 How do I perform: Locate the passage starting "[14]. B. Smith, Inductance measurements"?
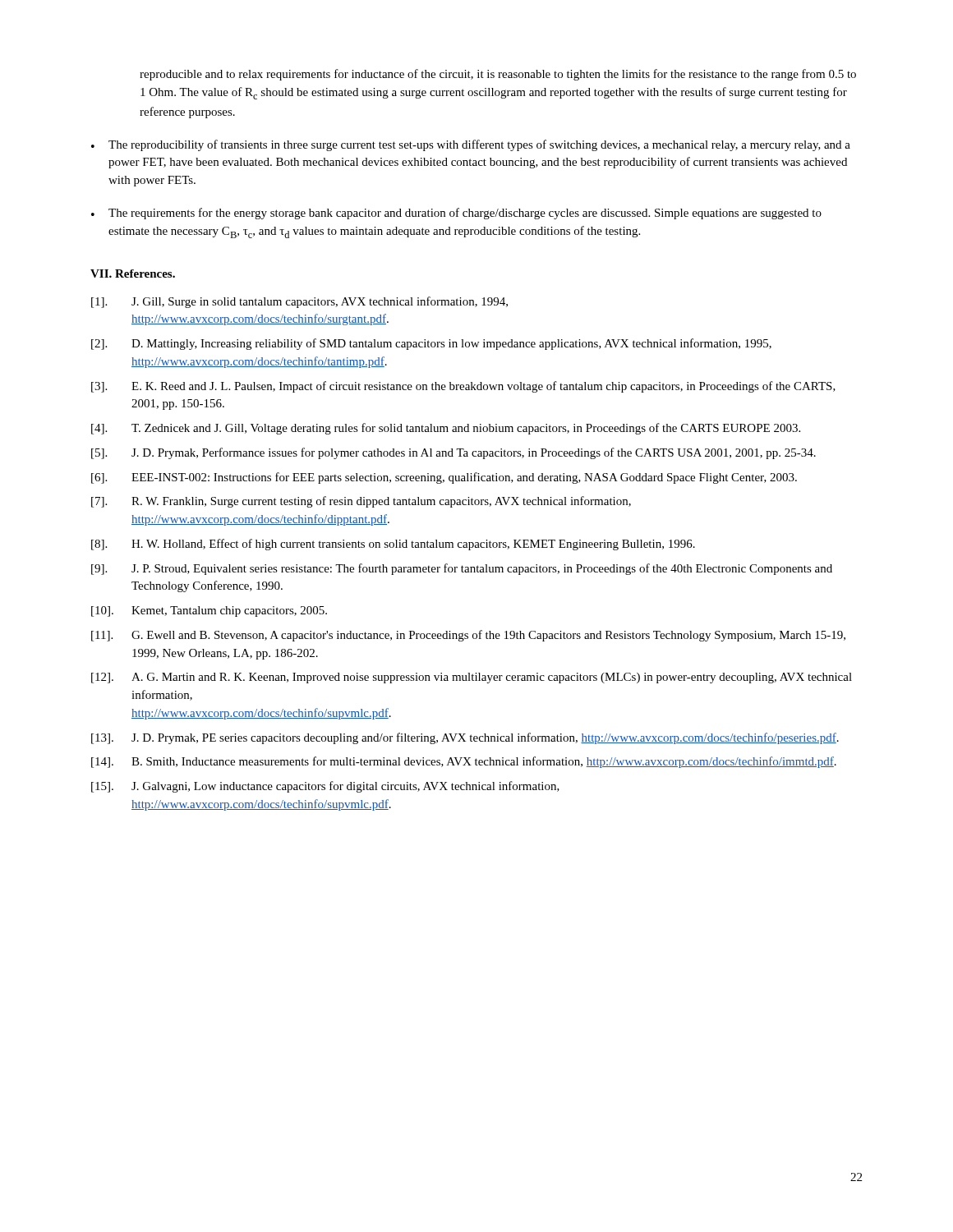click(x=476, y=762)
